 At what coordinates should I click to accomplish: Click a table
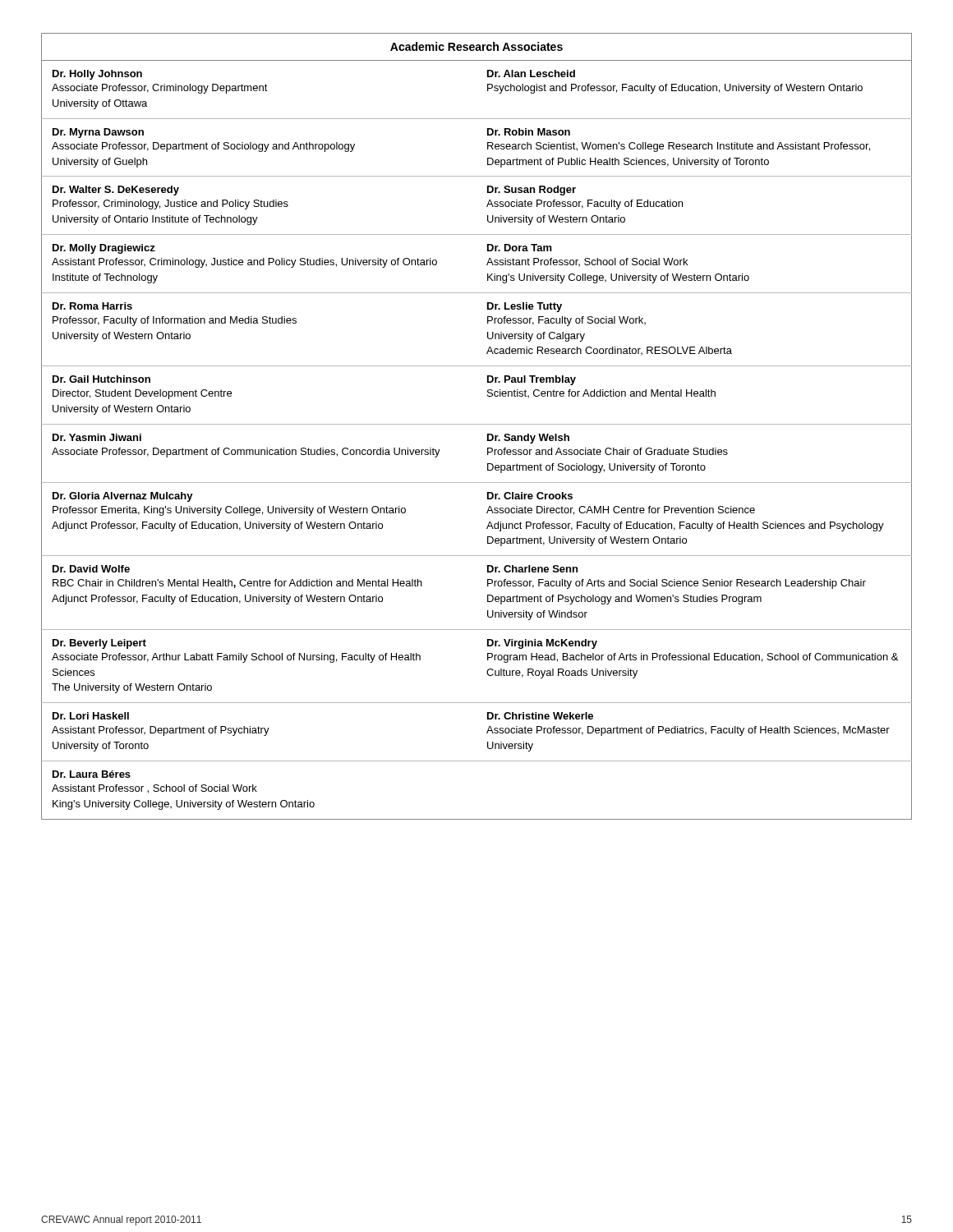pos(476,426)
